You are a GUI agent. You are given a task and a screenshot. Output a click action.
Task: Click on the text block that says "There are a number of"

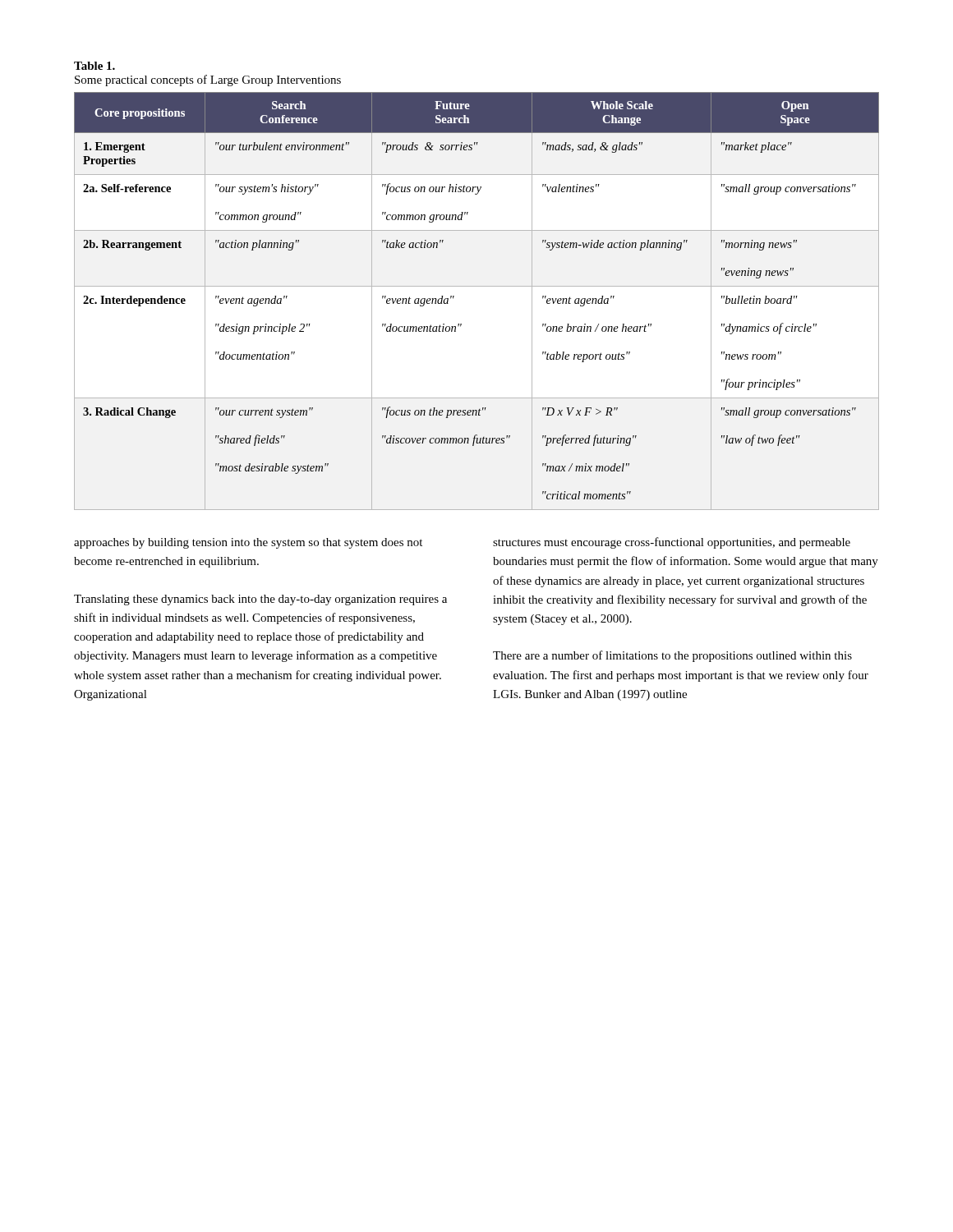(x=681, y=675)
